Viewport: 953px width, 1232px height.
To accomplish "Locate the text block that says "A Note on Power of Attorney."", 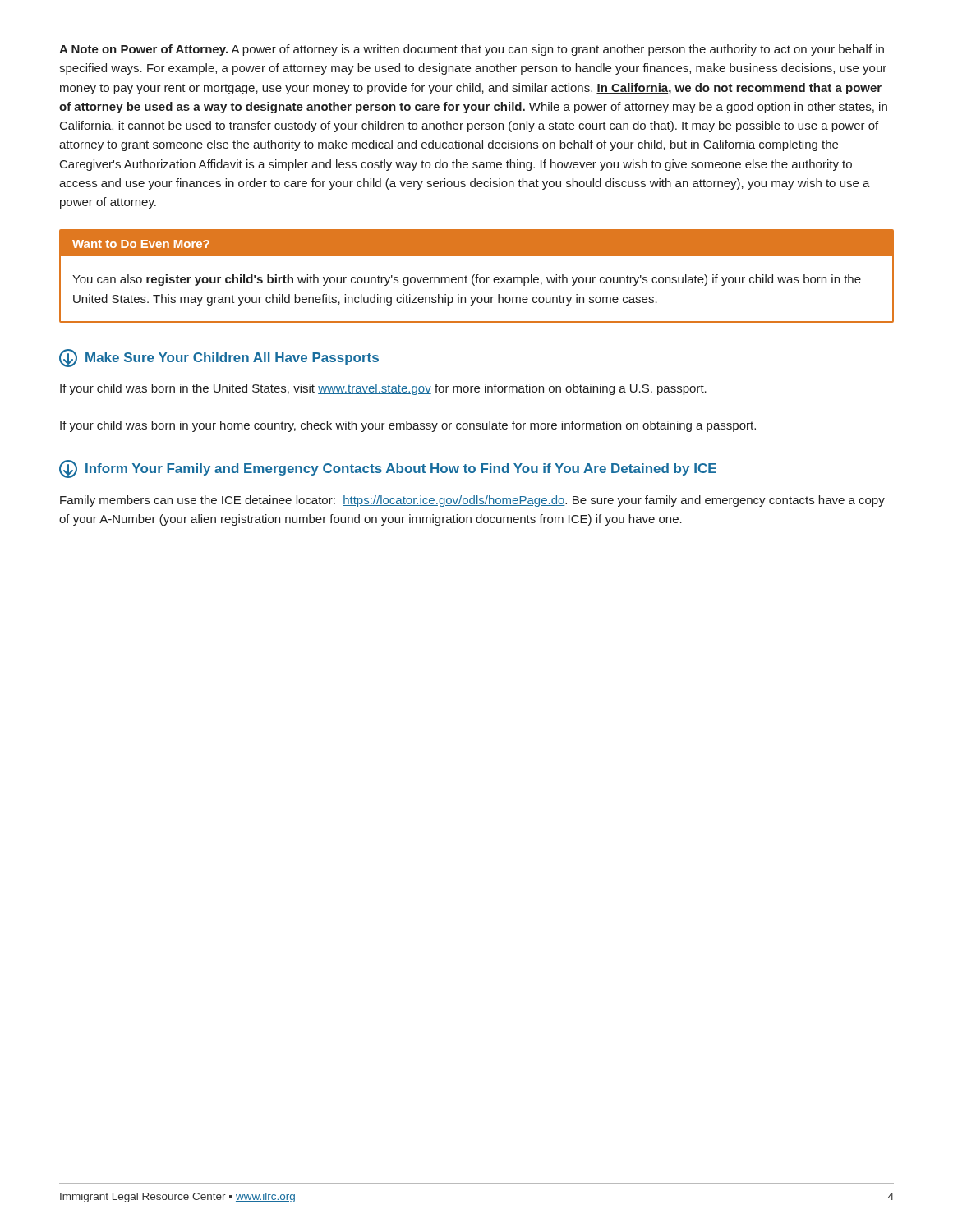I will coord(474,125).
